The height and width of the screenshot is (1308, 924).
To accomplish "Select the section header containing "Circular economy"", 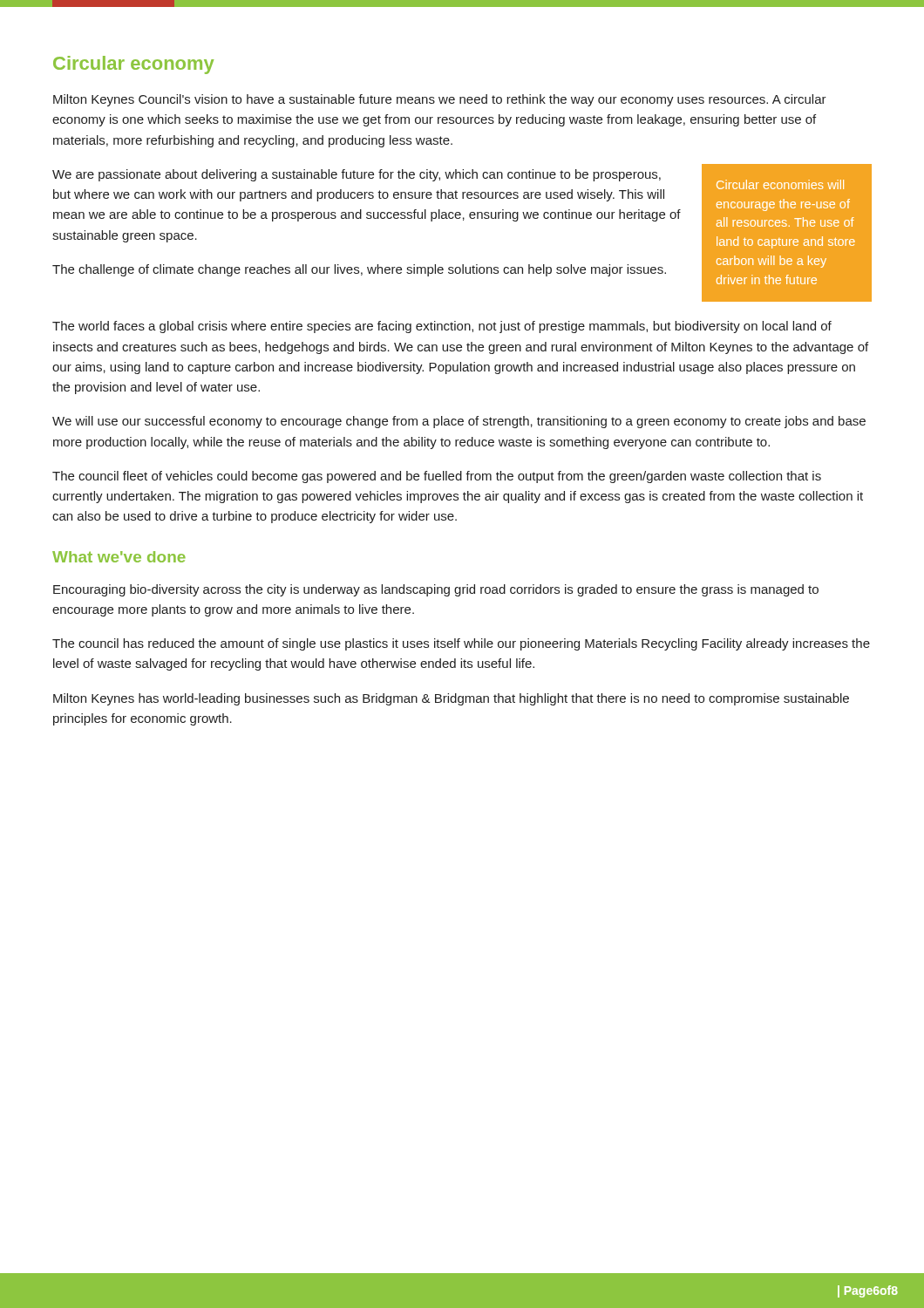I will click(133, 63).
